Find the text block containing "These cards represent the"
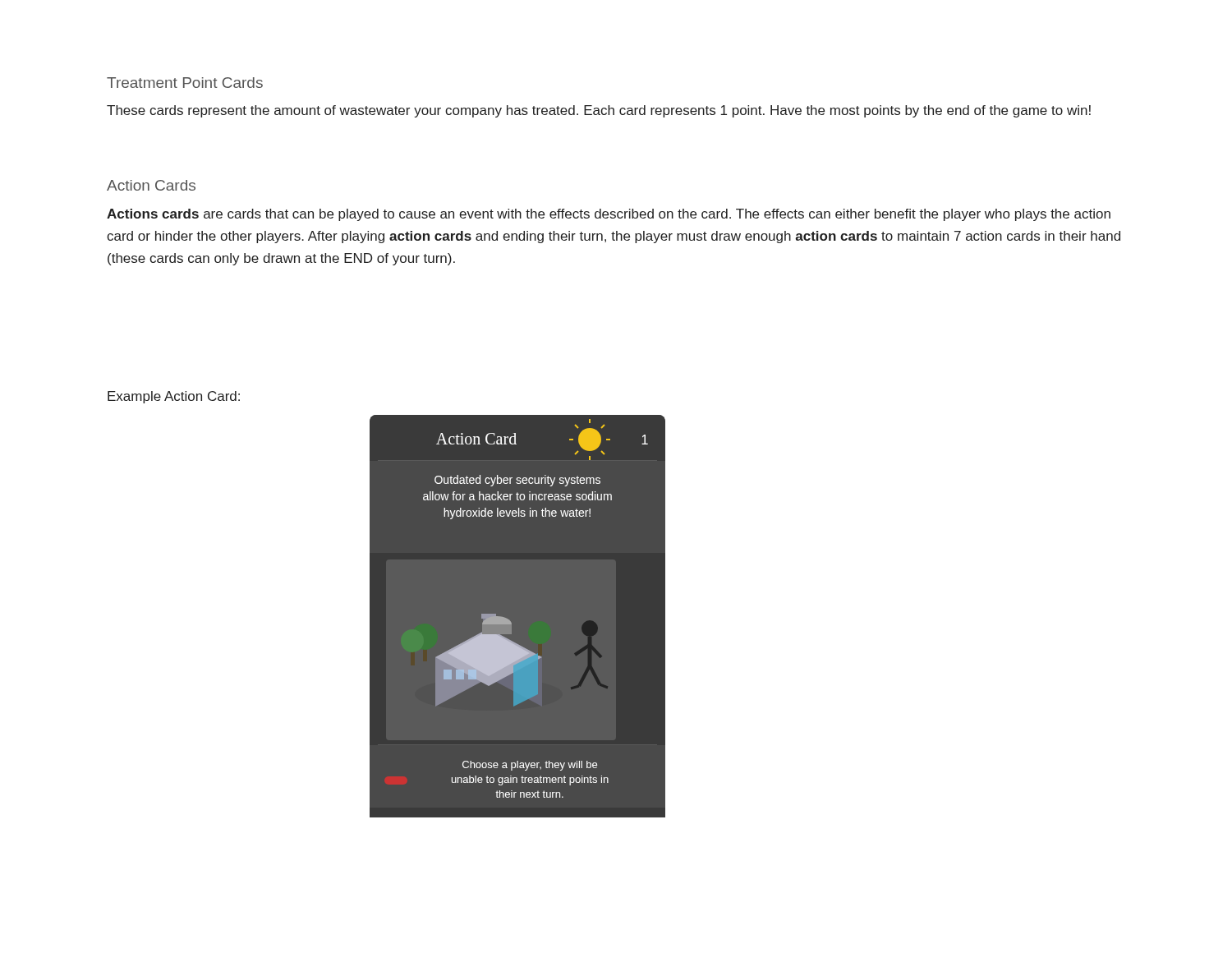The height and width of the screenshot is (953, 1232). click(599, 111)
